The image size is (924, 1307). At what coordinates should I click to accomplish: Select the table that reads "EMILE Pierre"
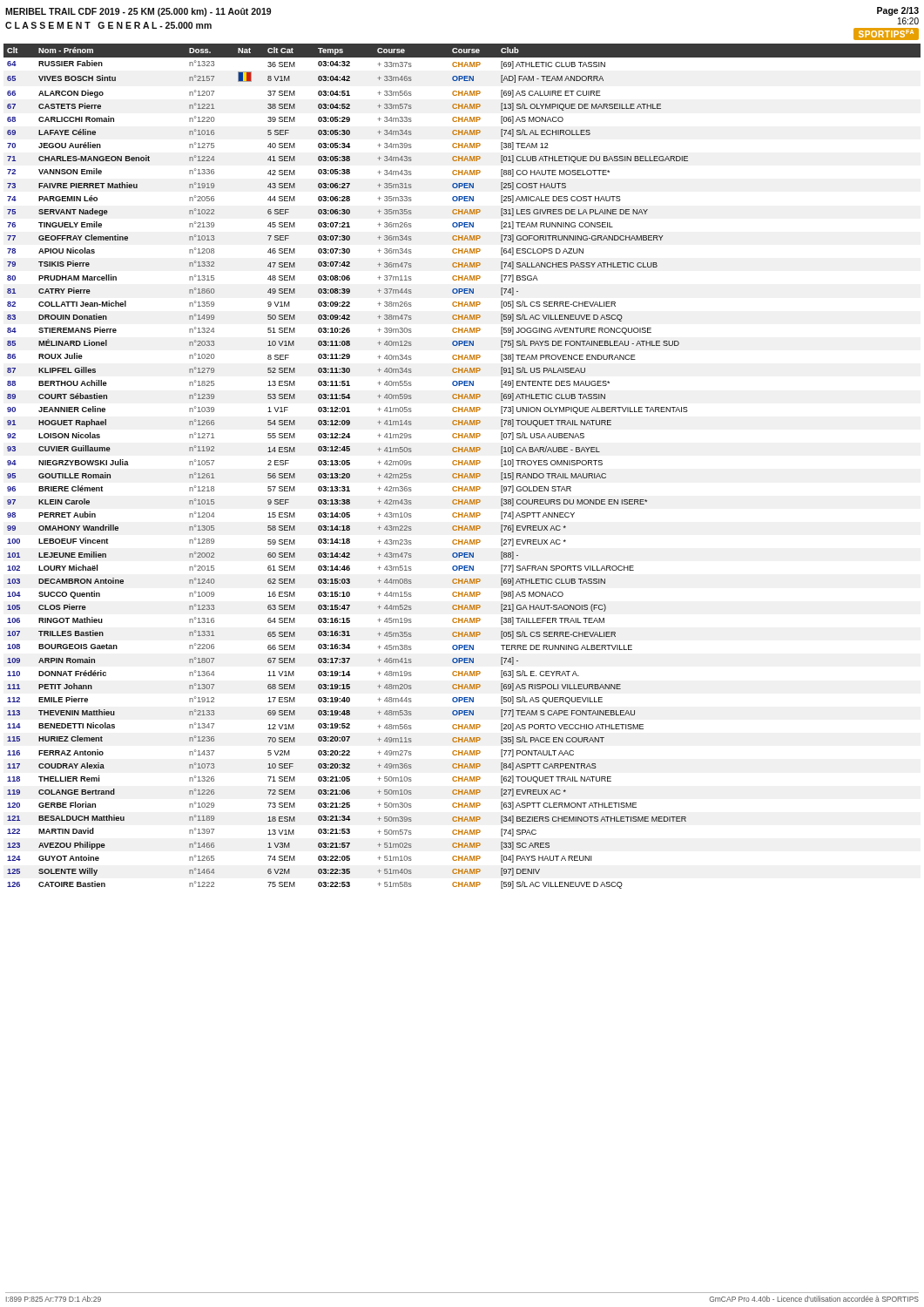[462, 467]
